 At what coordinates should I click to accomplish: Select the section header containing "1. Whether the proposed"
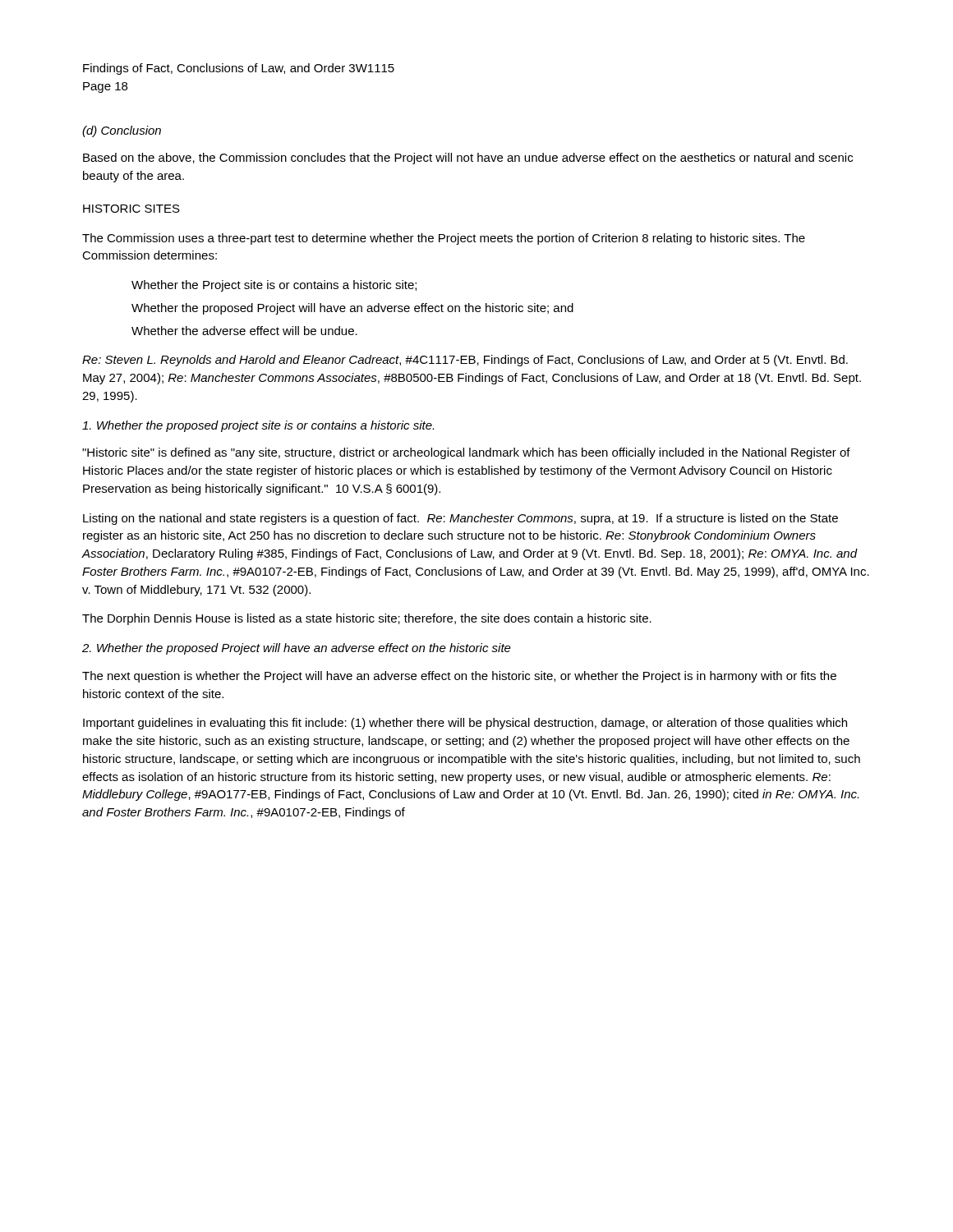(259, 425)
